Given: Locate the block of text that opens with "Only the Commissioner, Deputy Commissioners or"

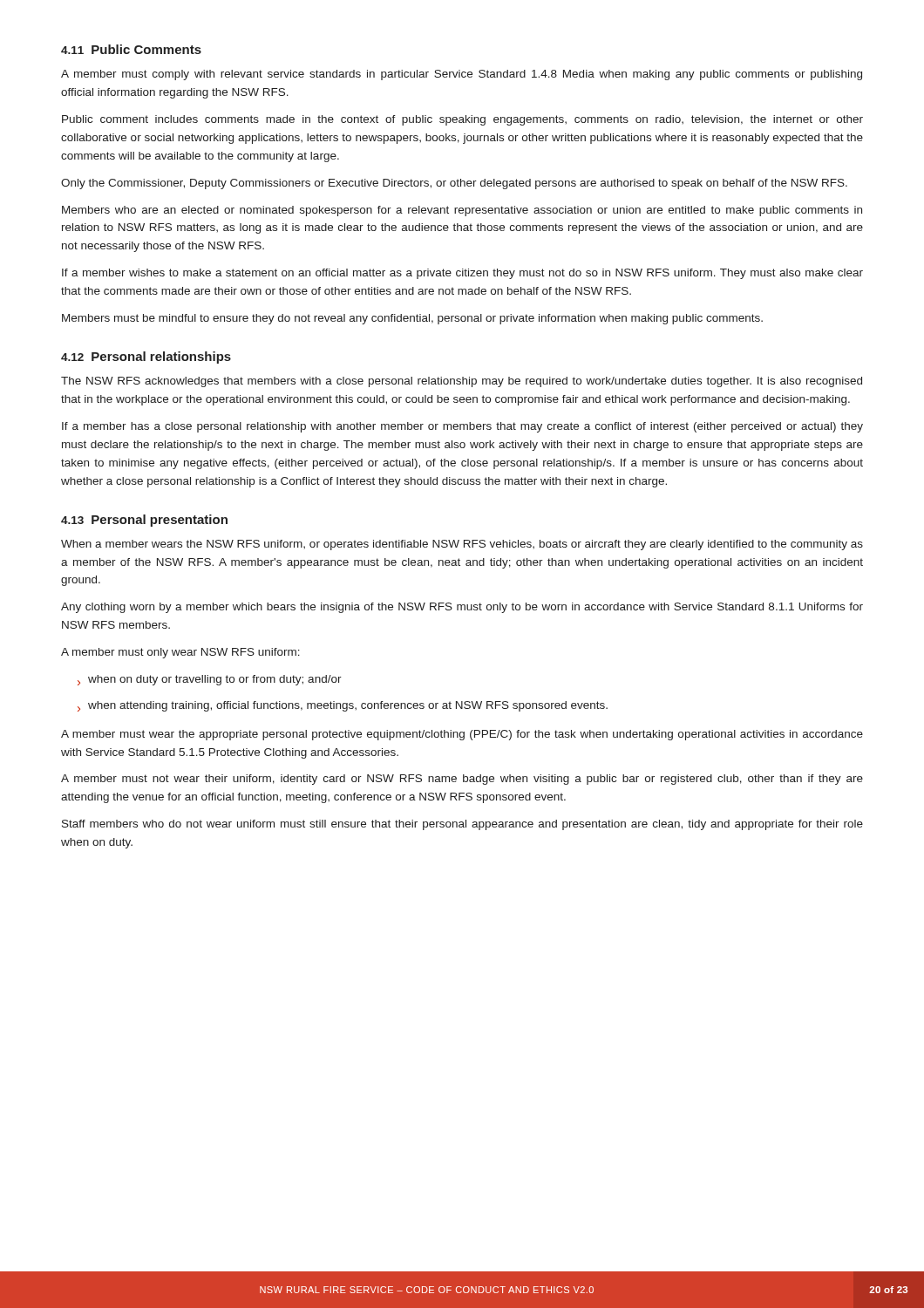Looking at the screenshot, I should 454,182.
